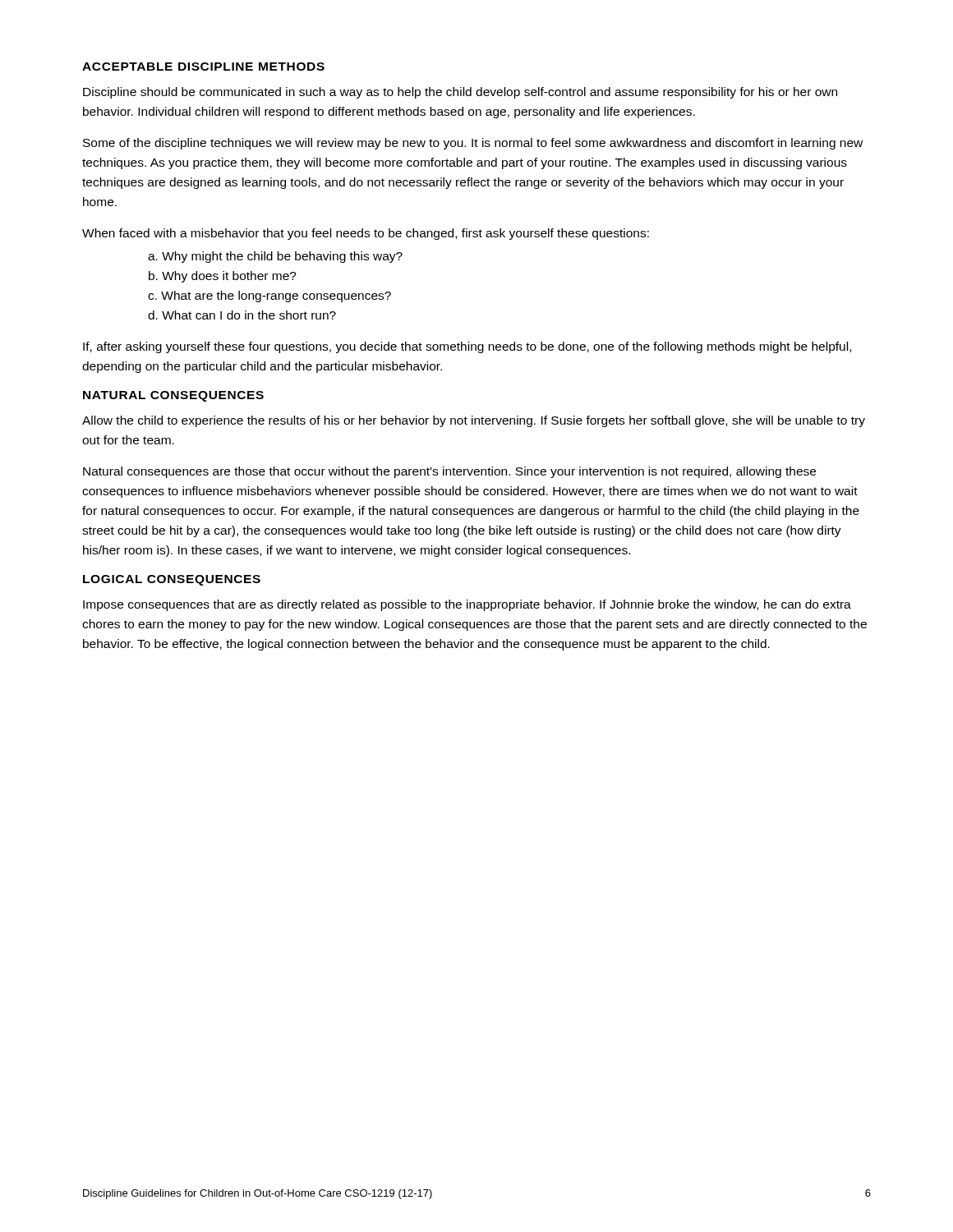Find the list item with the text "c. What are the long-range consequences?"
The width and height of the screenshot is (953, 1232).
click(x=270, y=295)
